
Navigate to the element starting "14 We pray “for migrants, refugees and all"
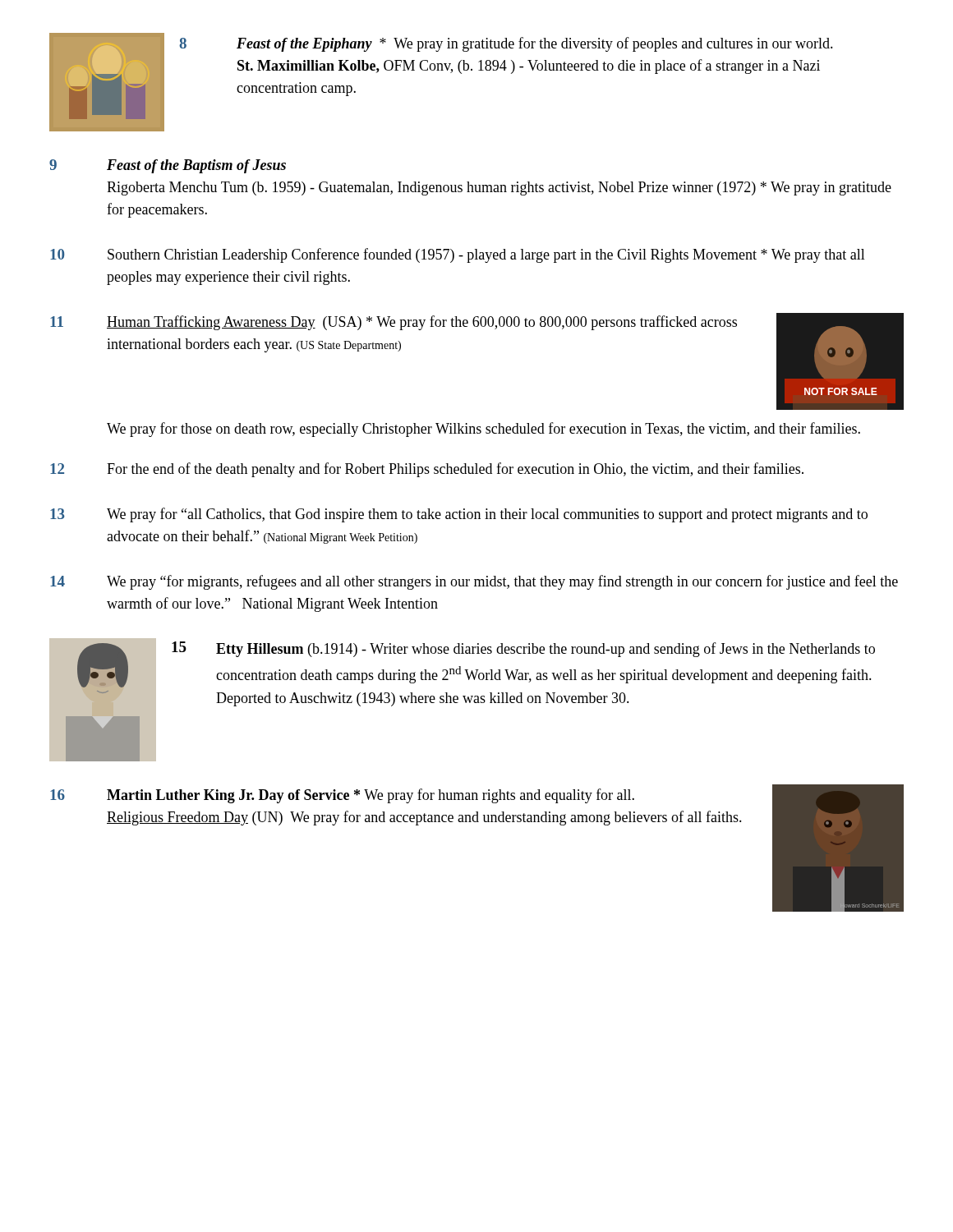(x=476, y=593)
